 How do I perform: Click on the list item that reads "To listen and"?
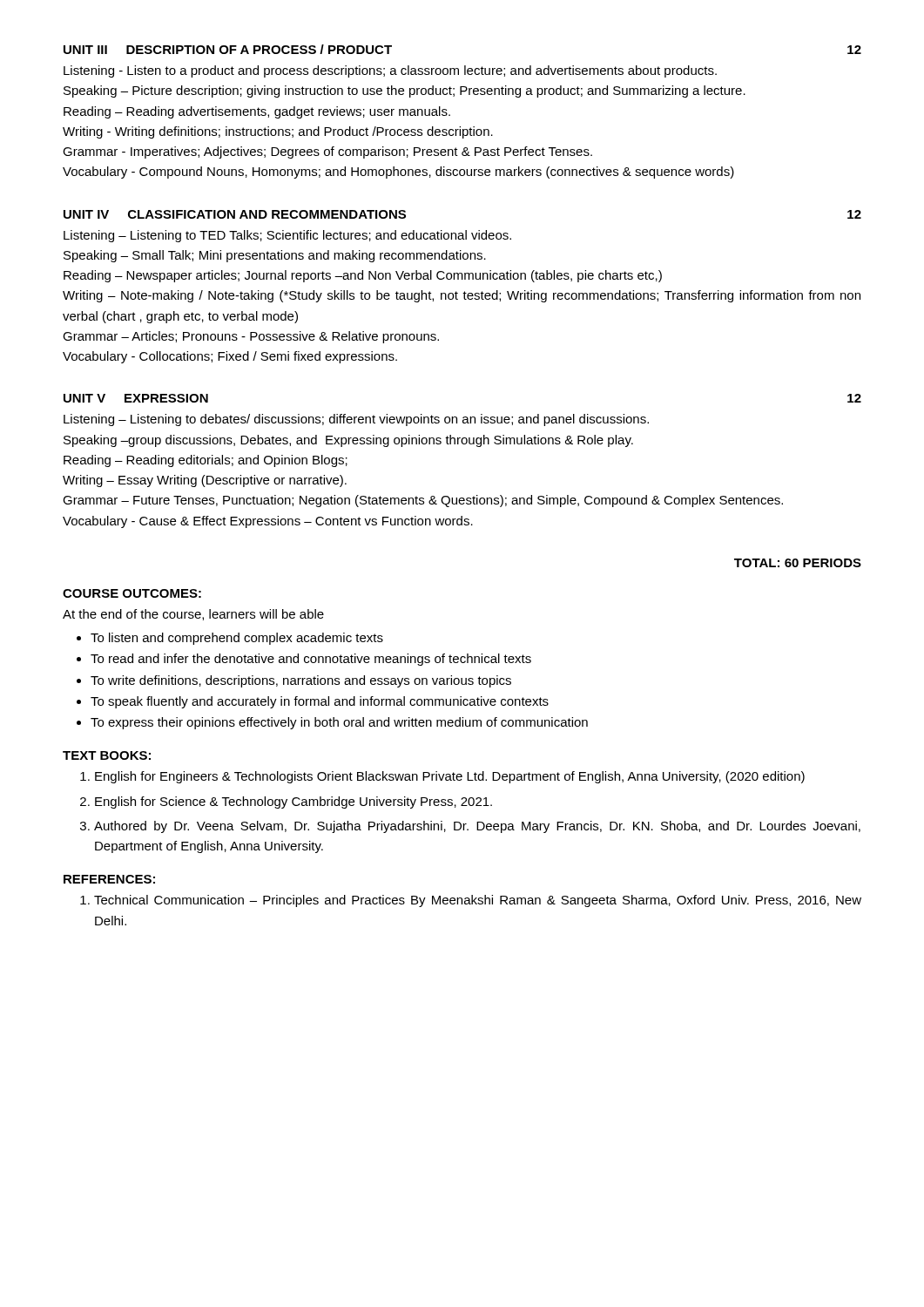pos(237,637)
